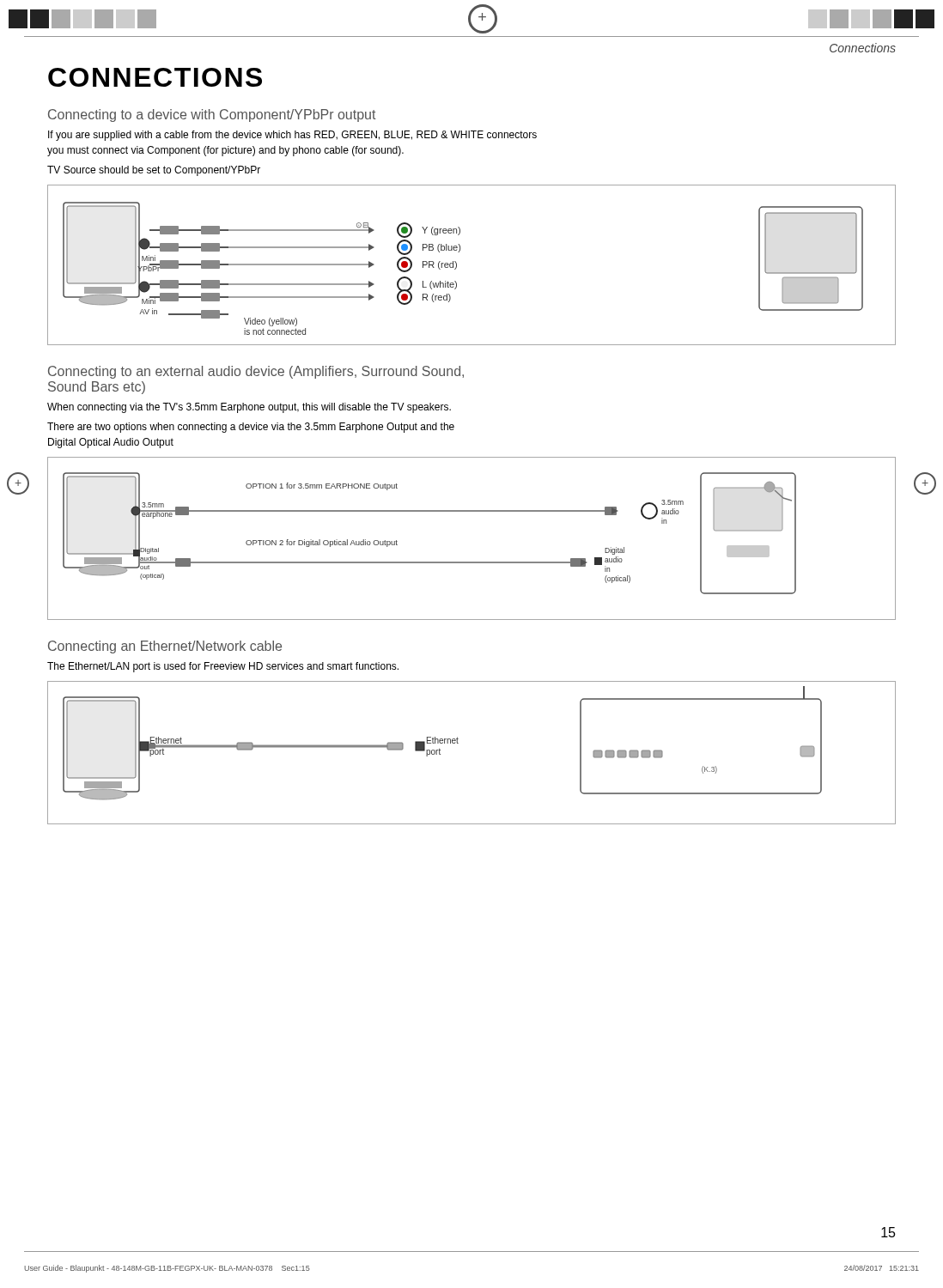Screen dimensions: 1288x943
Task: Select the text block containing "If you are supplied"
Action: 292,143
